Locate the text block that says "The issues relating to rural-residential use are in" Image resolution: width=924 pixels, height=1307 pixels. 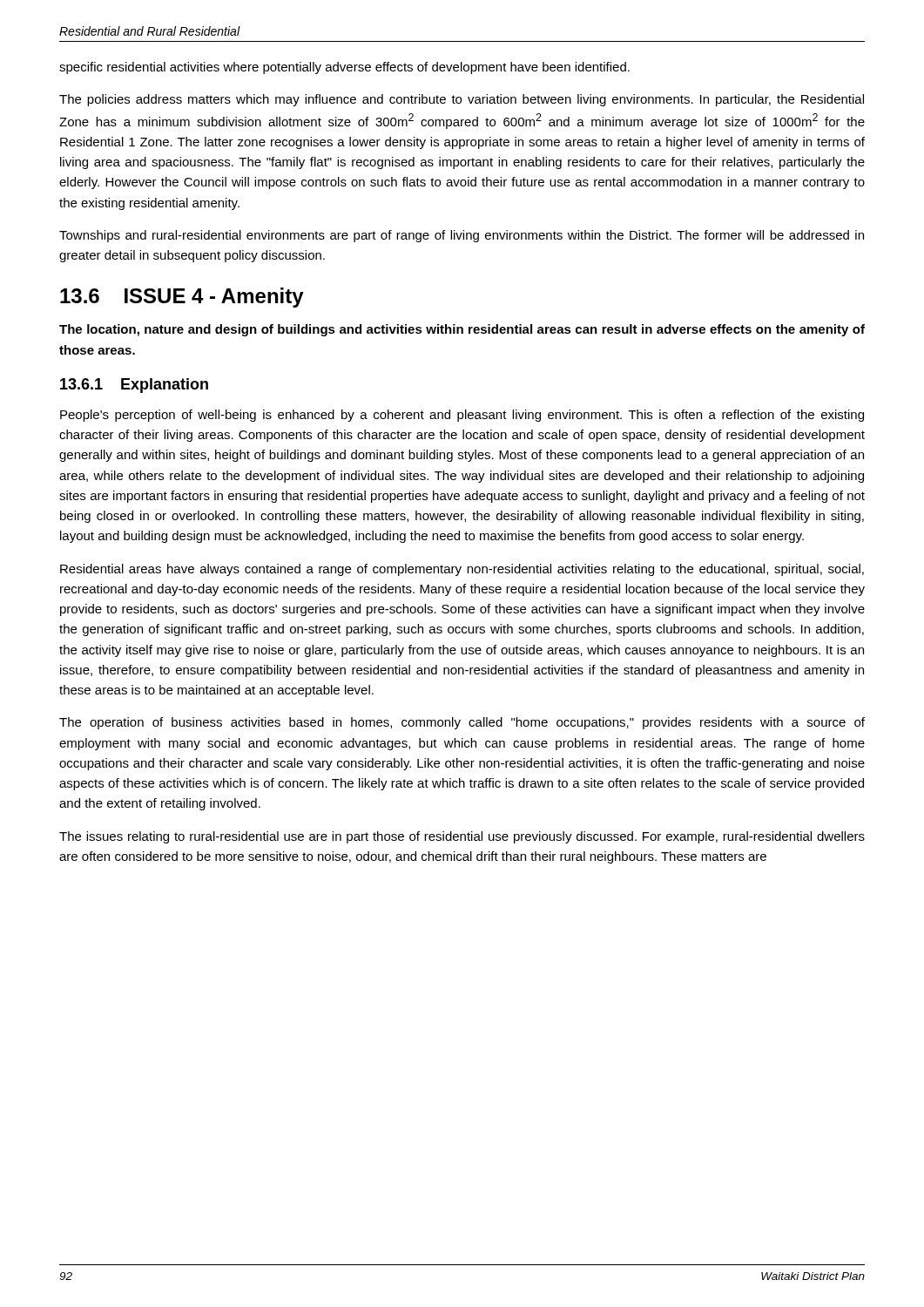click(x=462, y=846)
